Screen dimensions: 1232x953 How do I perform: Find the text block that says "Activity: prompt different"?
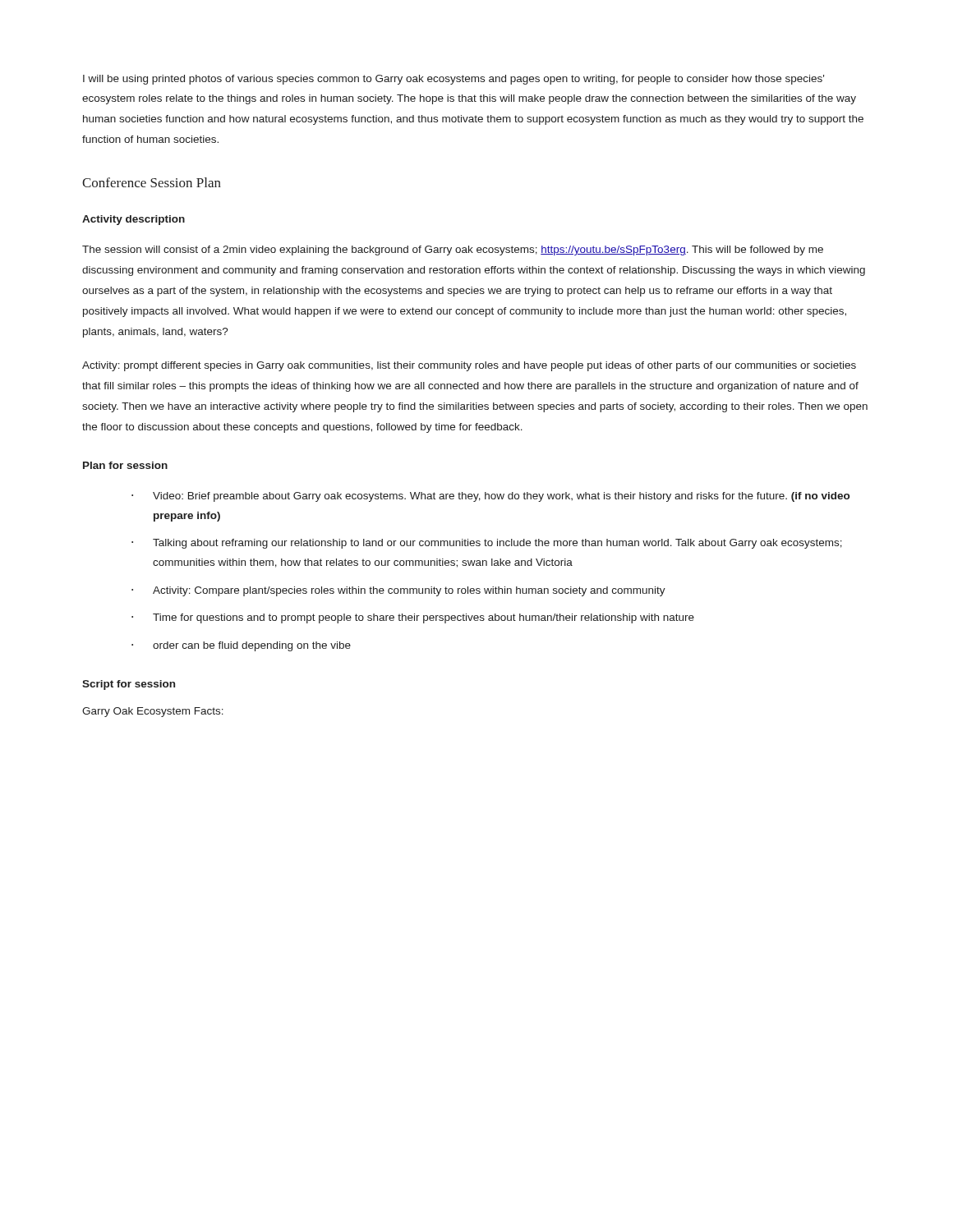pyautogui.click(x=476, y=397)
